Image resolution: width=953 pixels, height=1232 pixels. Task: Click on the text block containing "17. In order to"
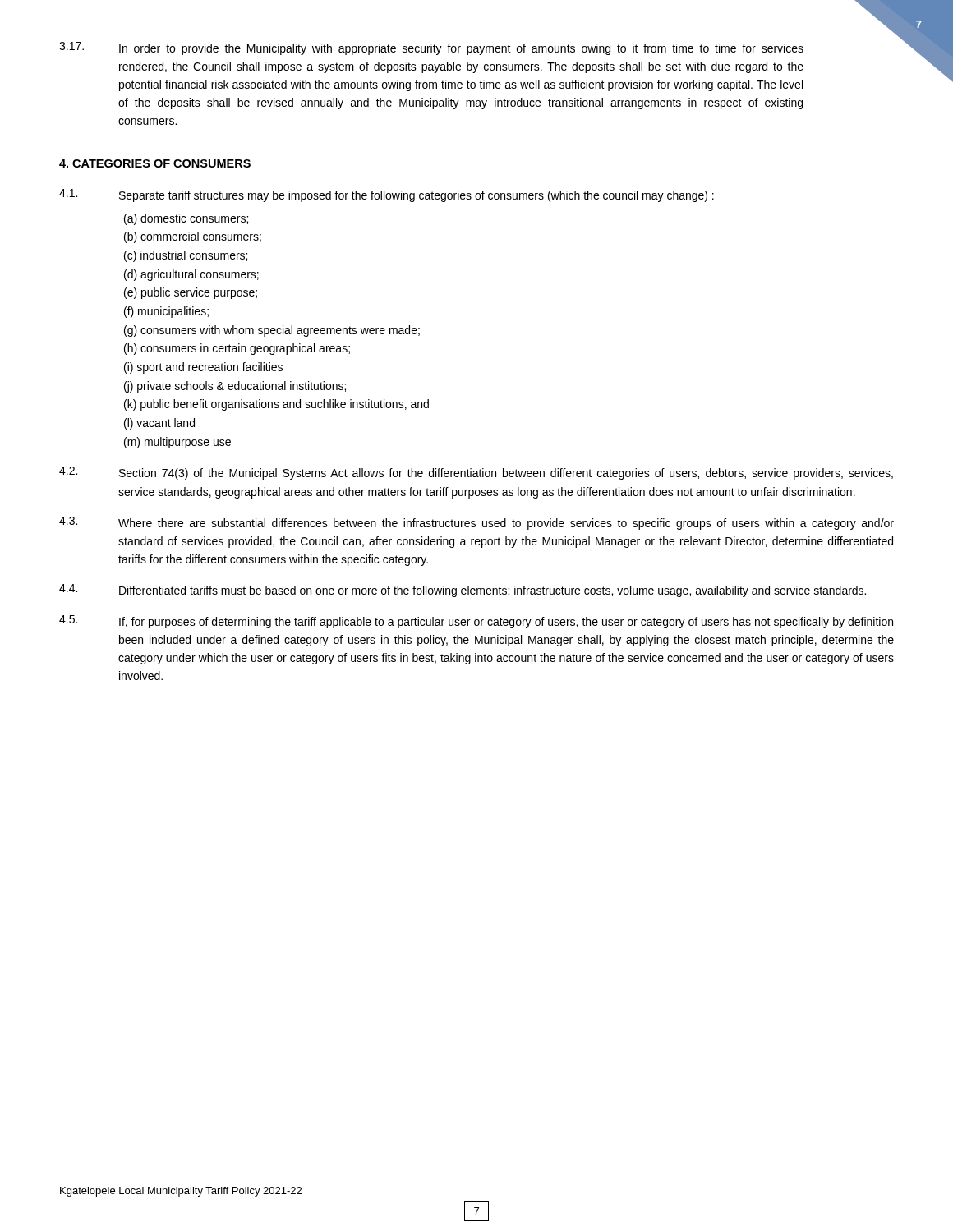[x=431, y=85]
